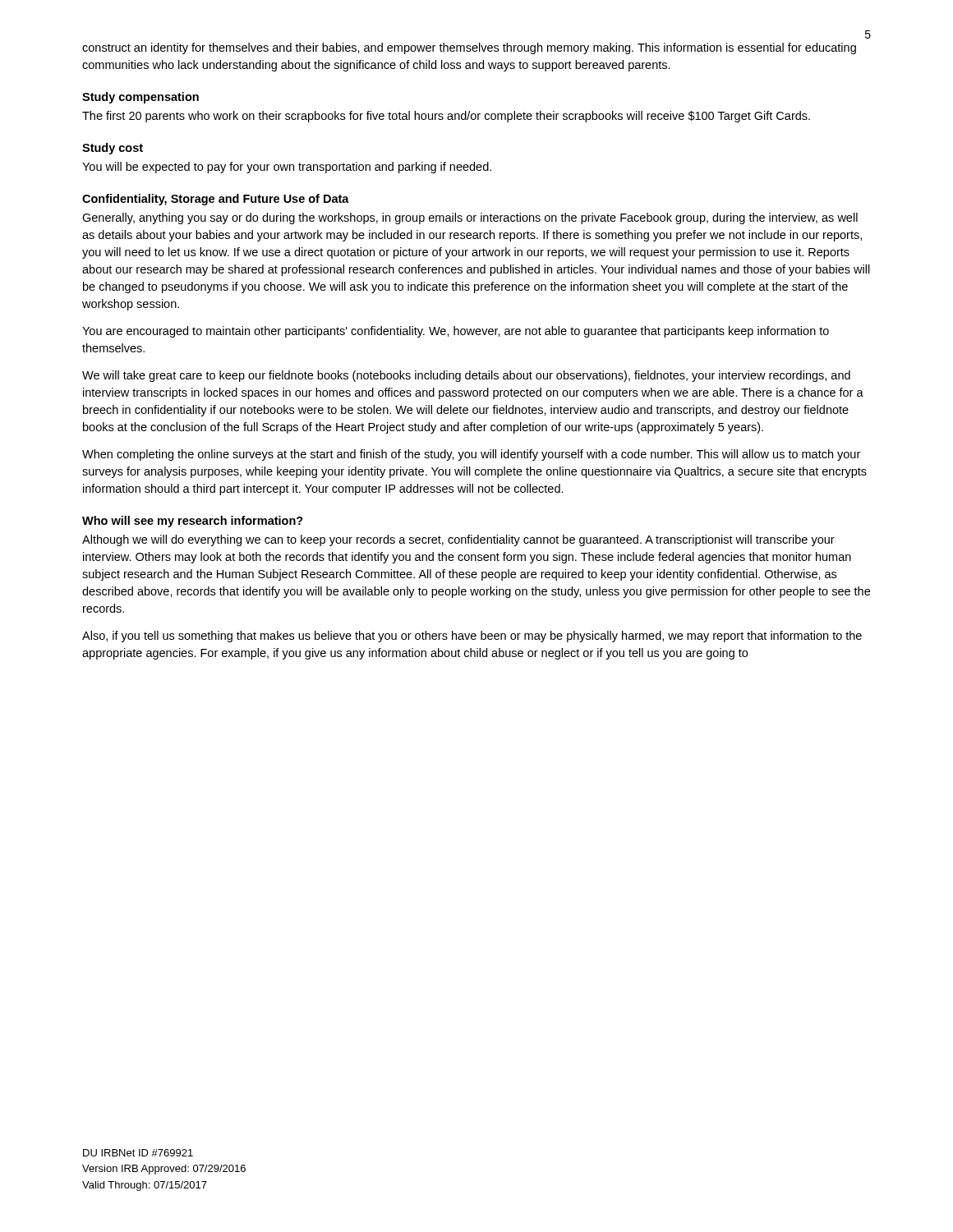Find the section header with the text "Who will see"
This screenshot has width=953, height=1232.
click(x=193, y=521)
